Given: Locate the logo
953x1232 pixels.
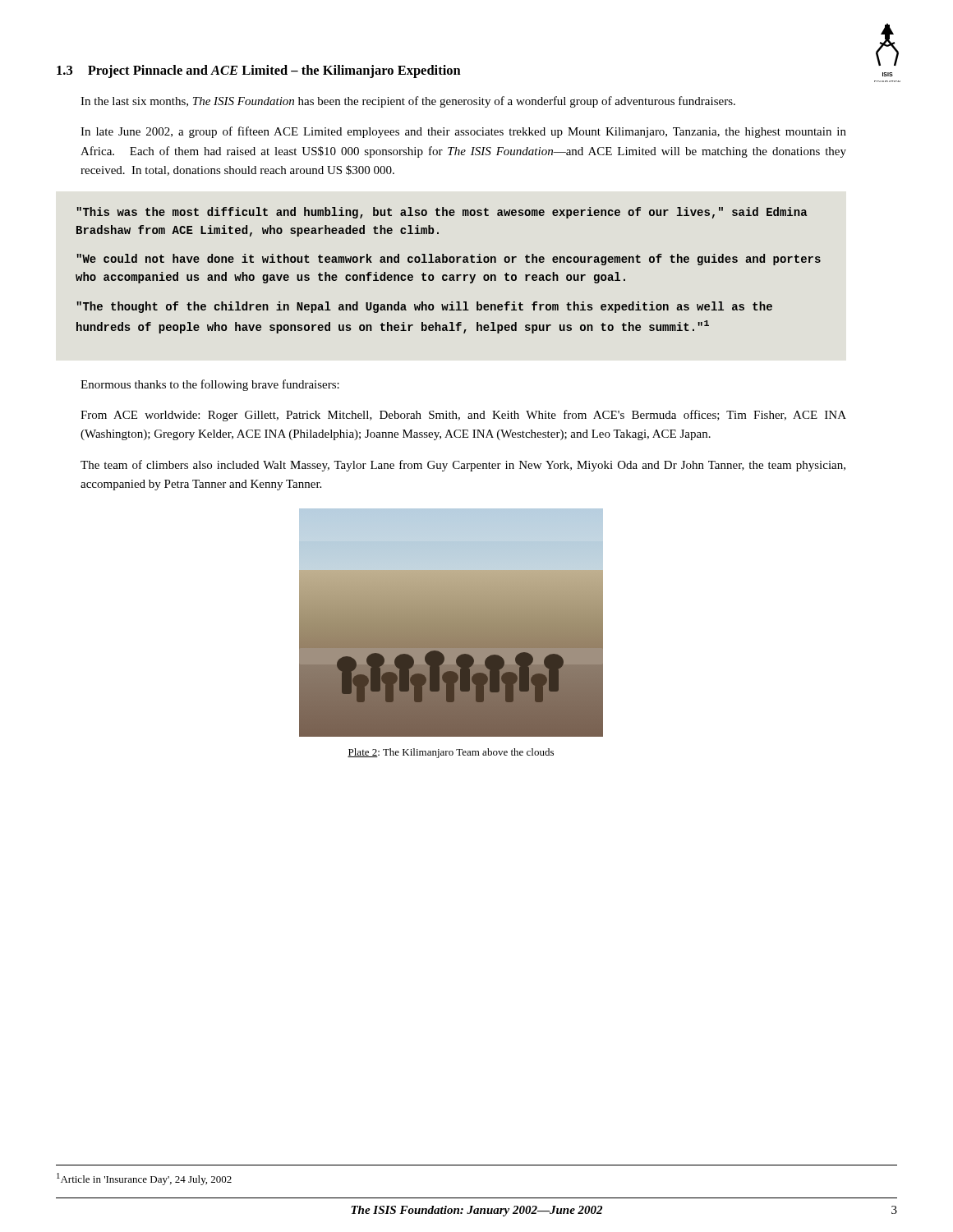Looking at the screenshot, I should click(x=887, y=53).
